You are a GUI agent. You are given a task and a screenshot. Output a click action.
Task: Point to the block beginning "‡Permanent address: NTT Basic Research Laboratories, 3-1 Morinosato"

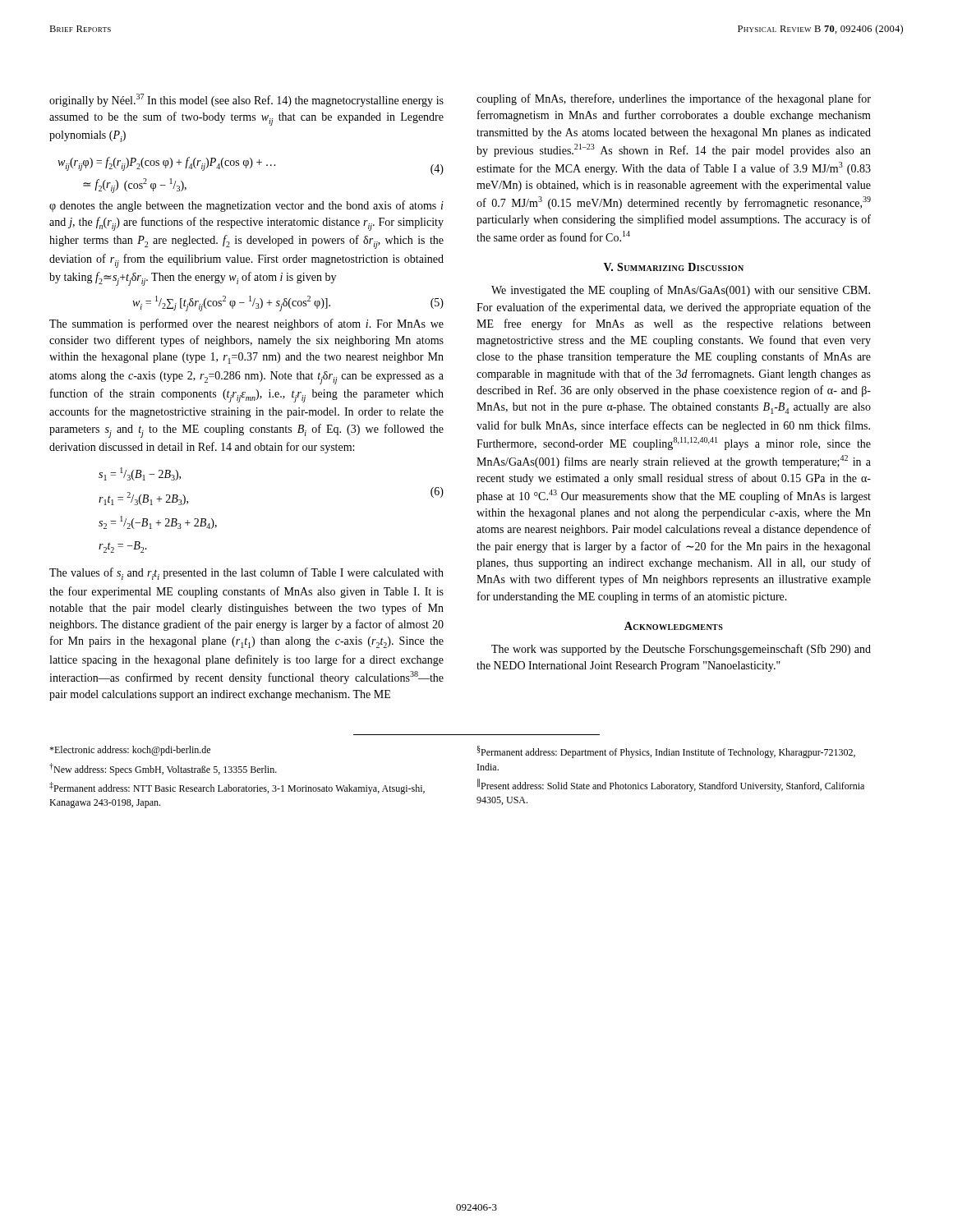(x=237, y=794)
